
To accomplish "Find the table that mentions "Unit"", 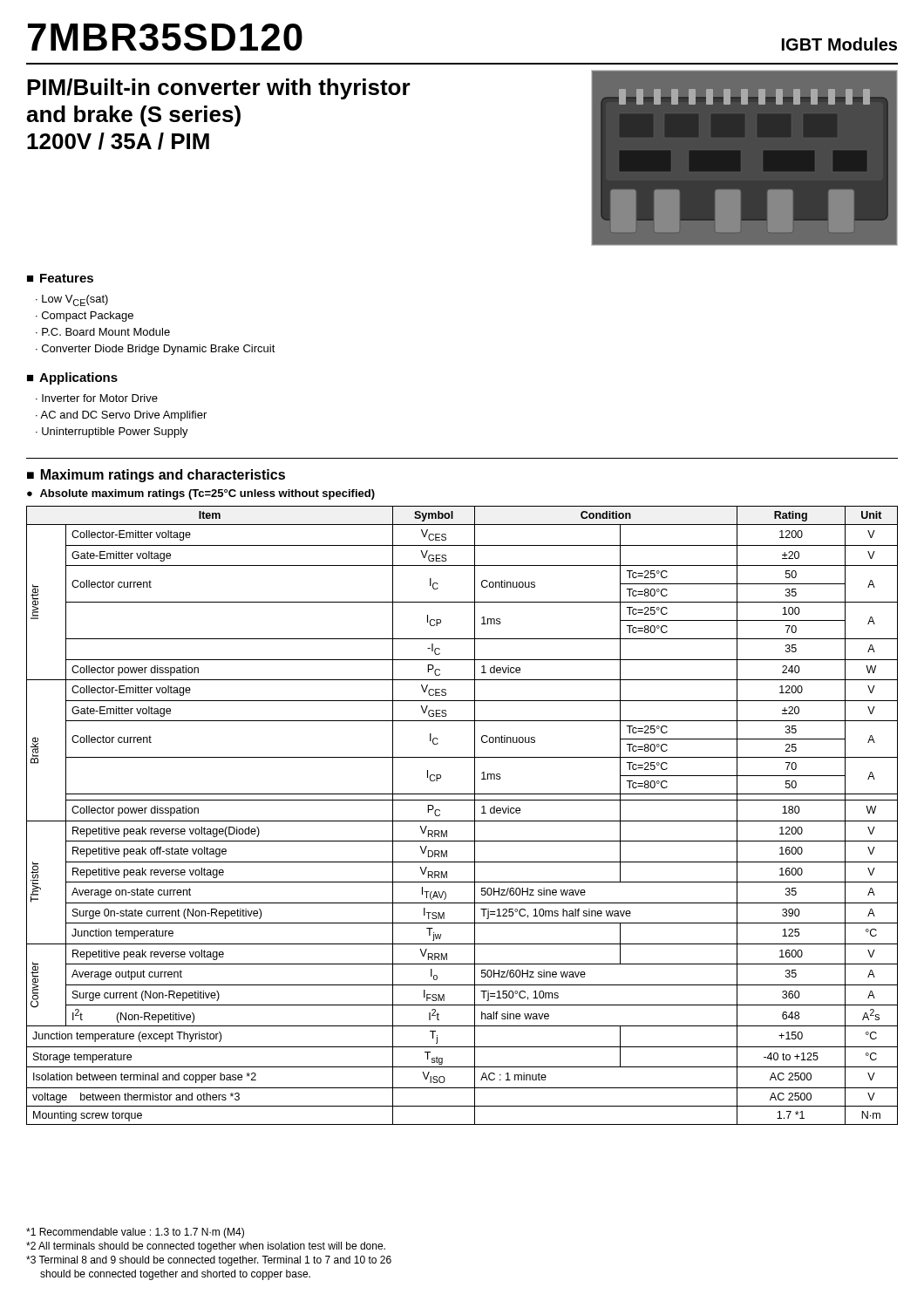I will 462,815.
